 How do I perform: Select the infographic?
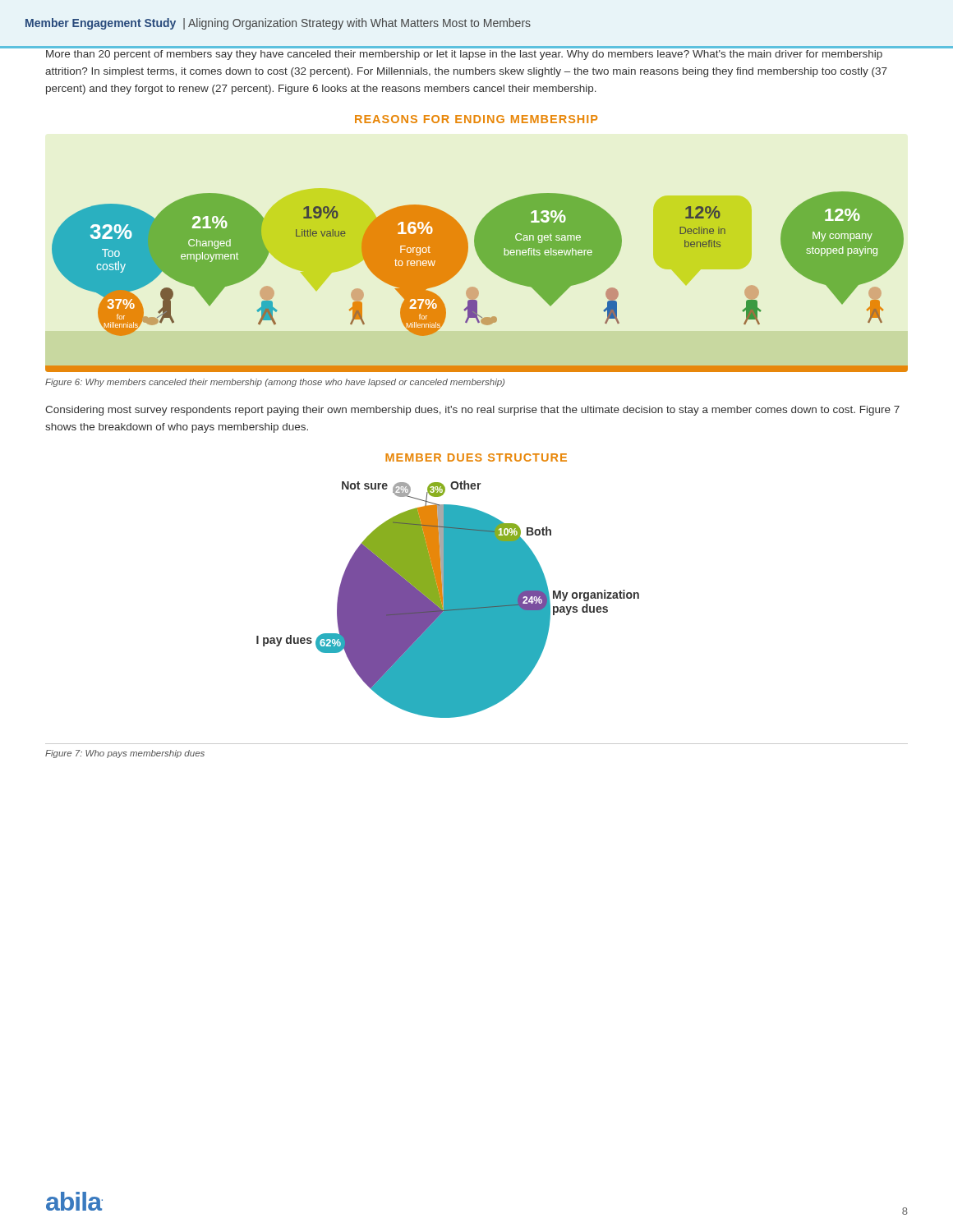(476, 253)
